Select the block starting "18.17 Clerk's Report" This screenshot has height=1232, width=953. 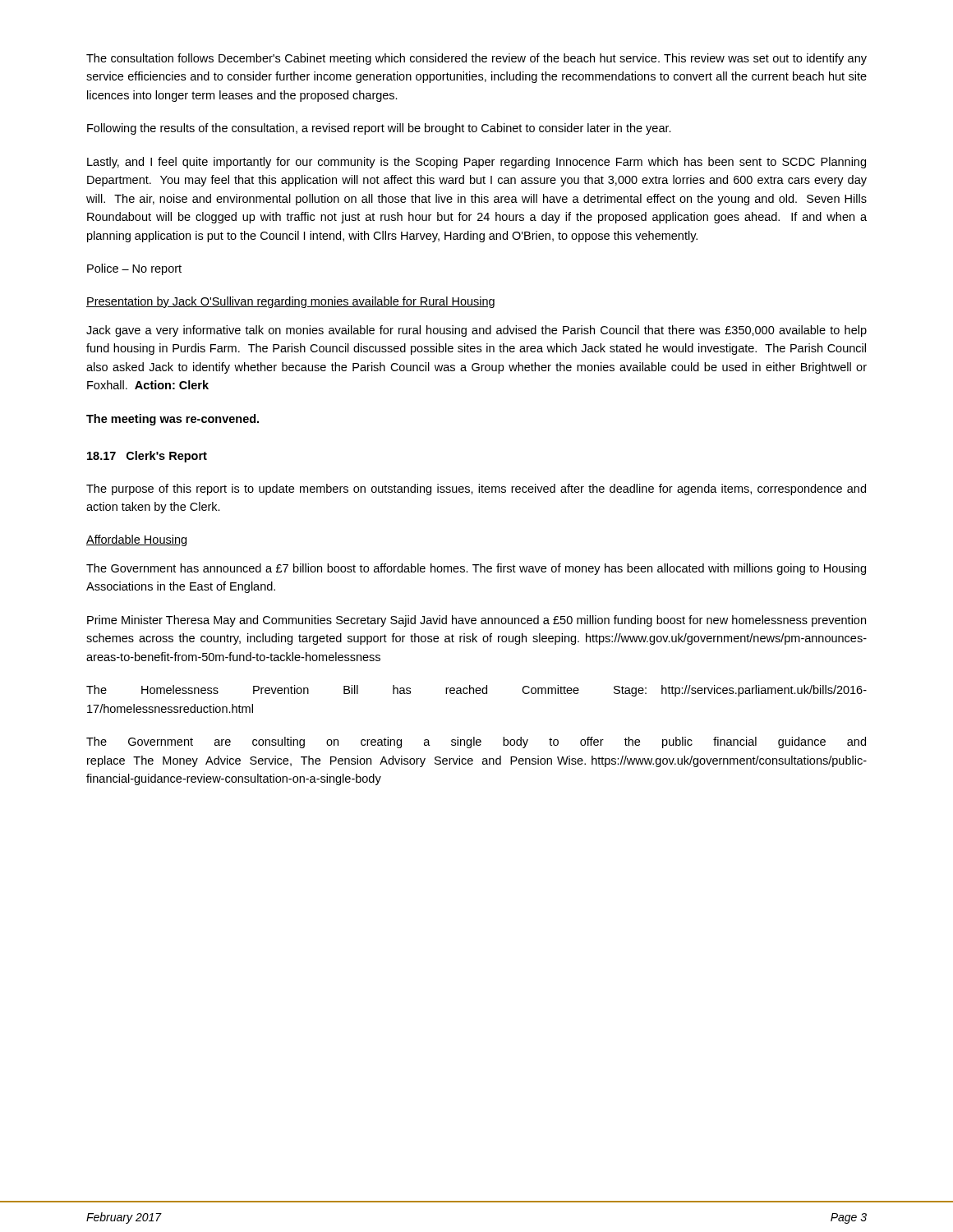(x=147, y=456)
